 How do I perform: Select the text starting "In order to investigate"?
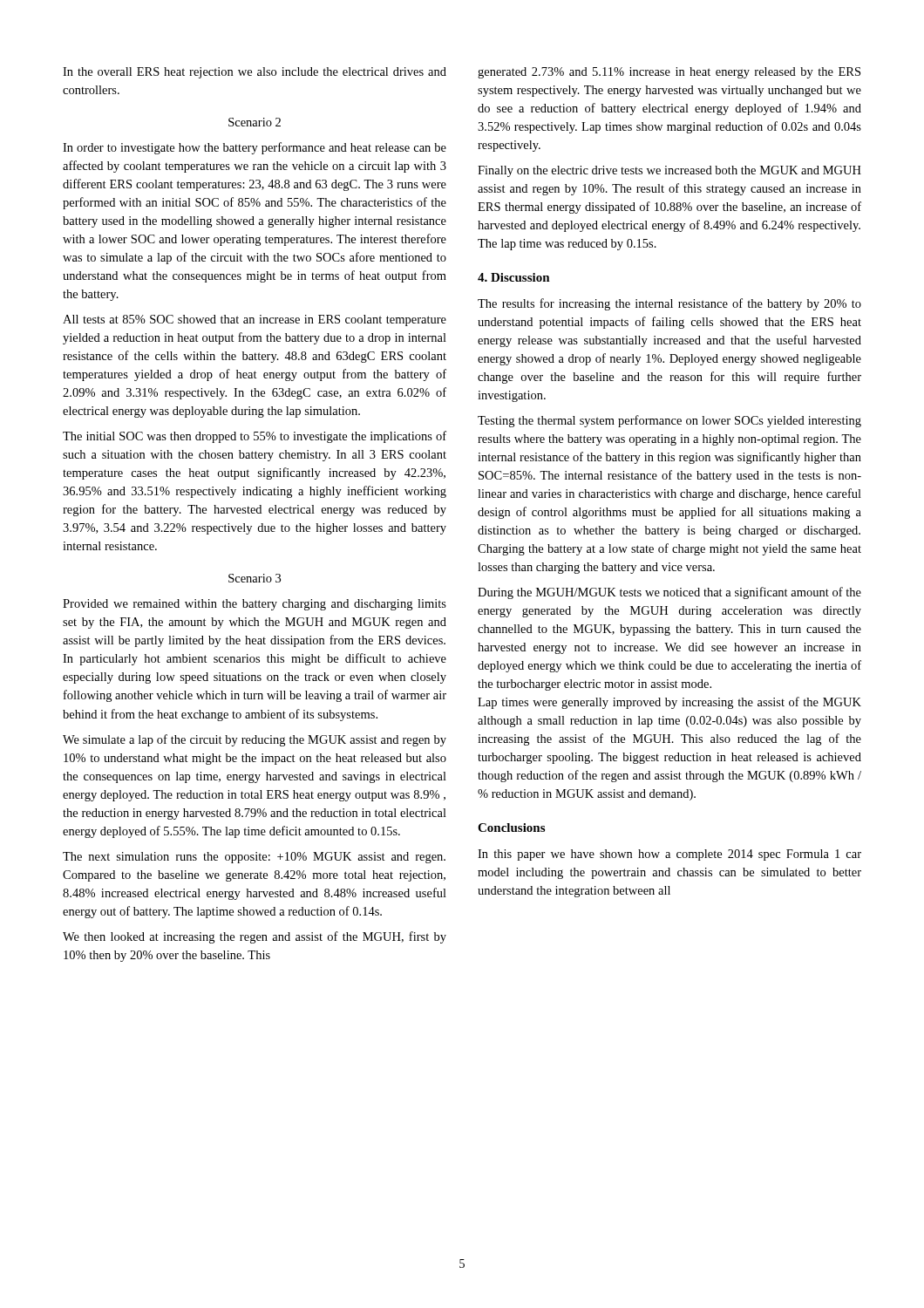255,347
